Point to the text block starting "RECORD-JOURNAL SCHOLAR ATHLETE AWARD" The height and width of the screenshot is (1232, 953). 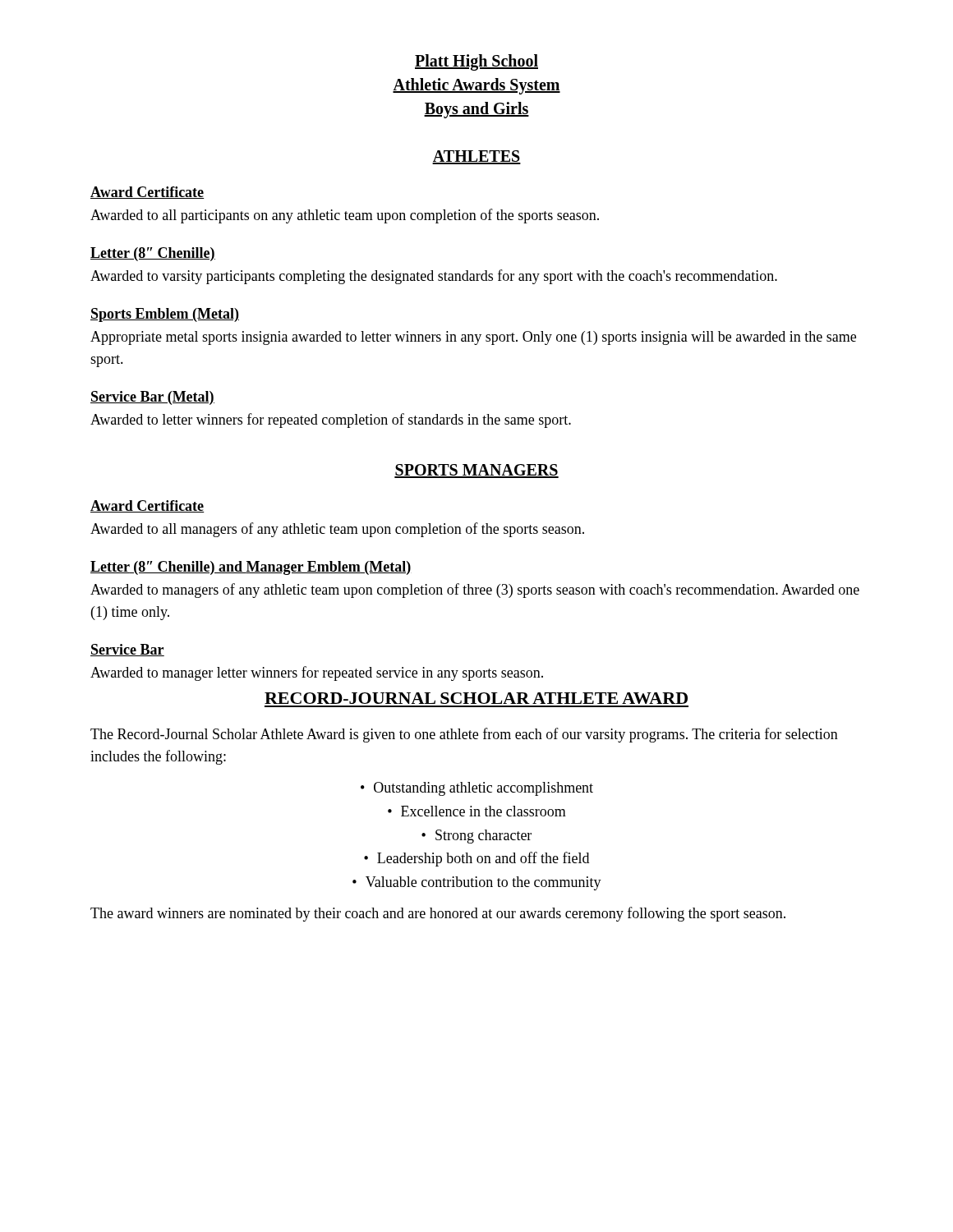click(x=476, y=698)
